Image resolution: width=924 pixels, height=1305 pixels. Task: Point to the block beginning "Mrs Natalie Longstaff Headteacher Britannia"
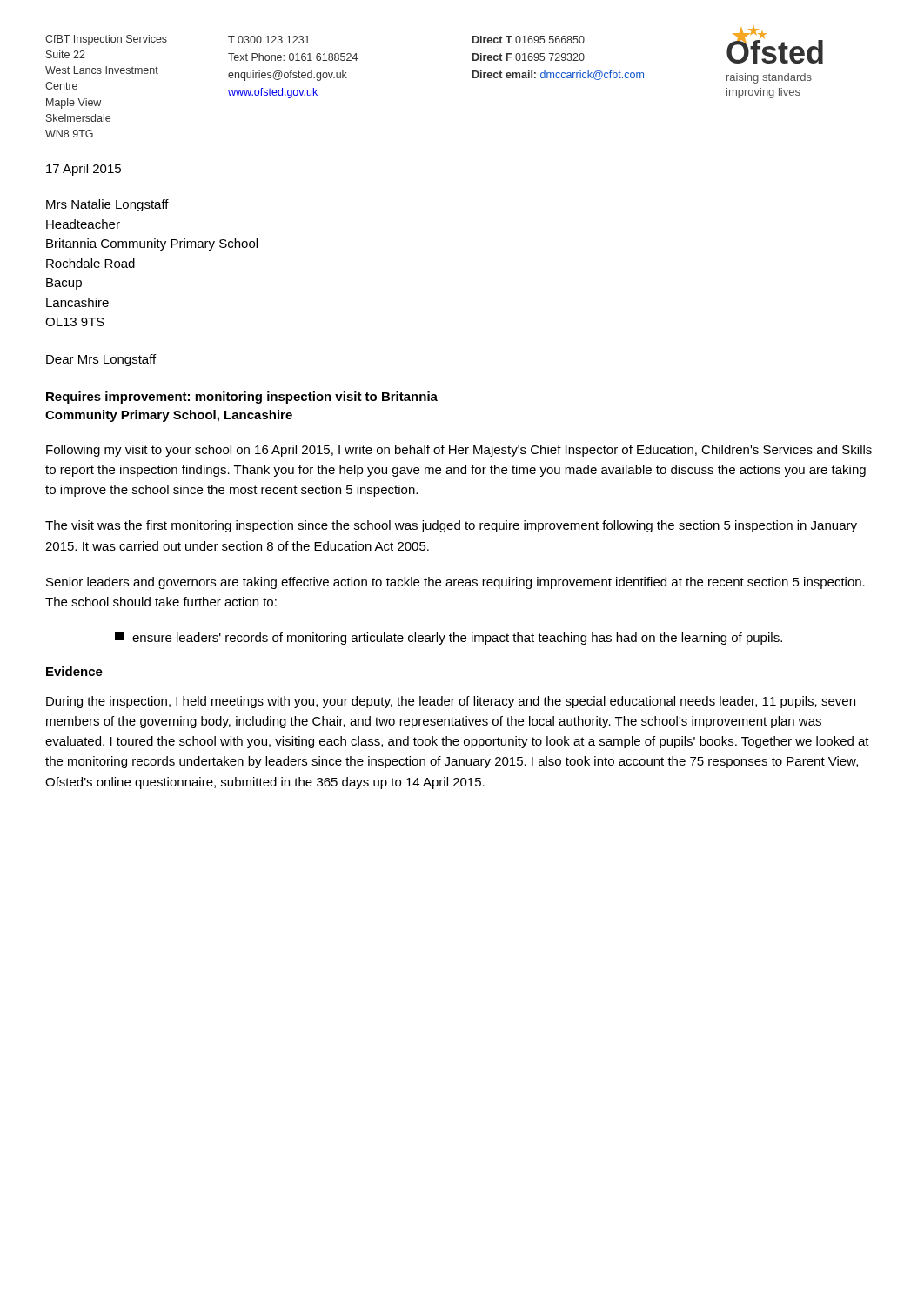pyautogui.click(x=107, y=205)
